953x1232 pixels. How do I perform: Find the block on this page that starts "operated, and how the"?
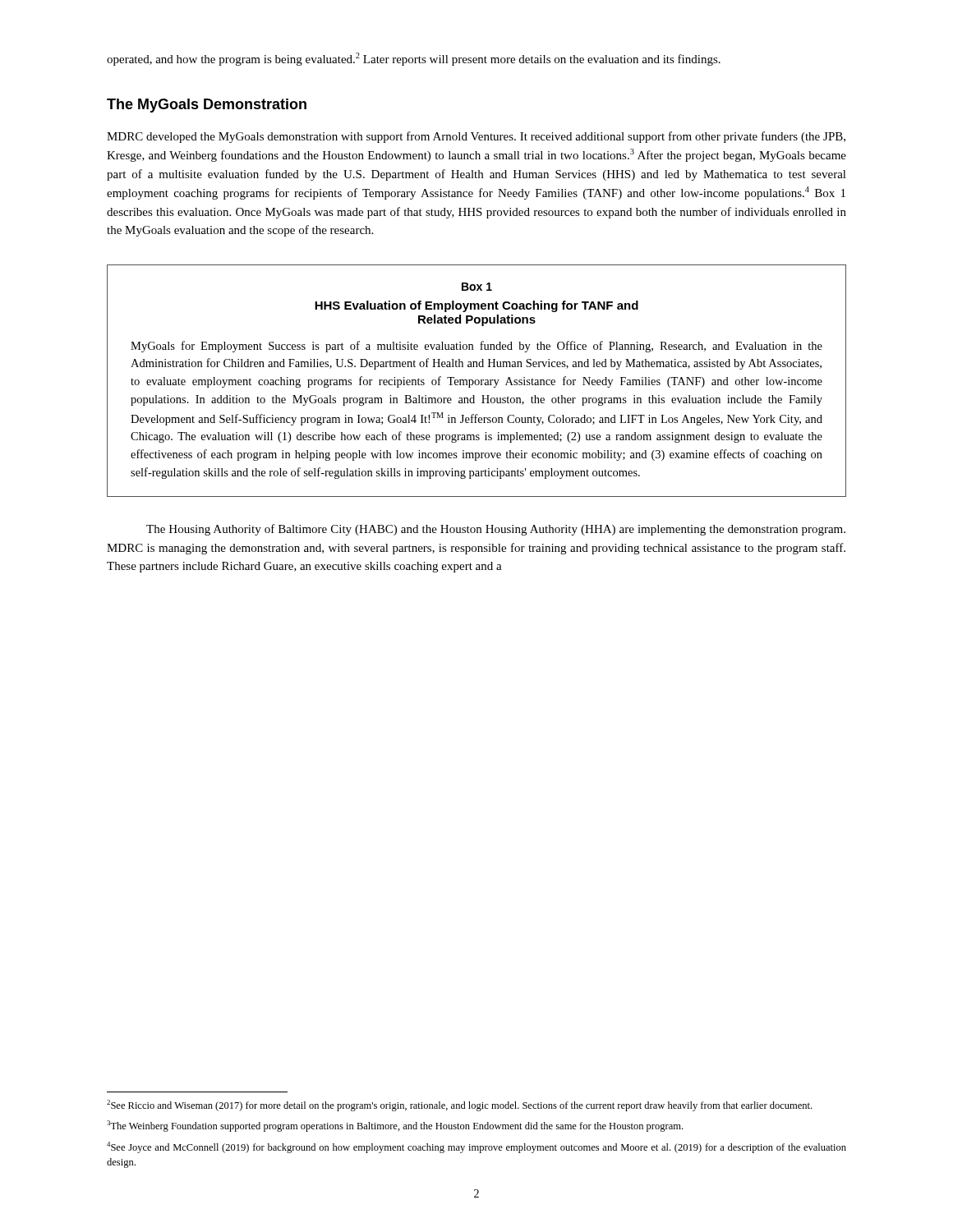(x=476, y=59)
